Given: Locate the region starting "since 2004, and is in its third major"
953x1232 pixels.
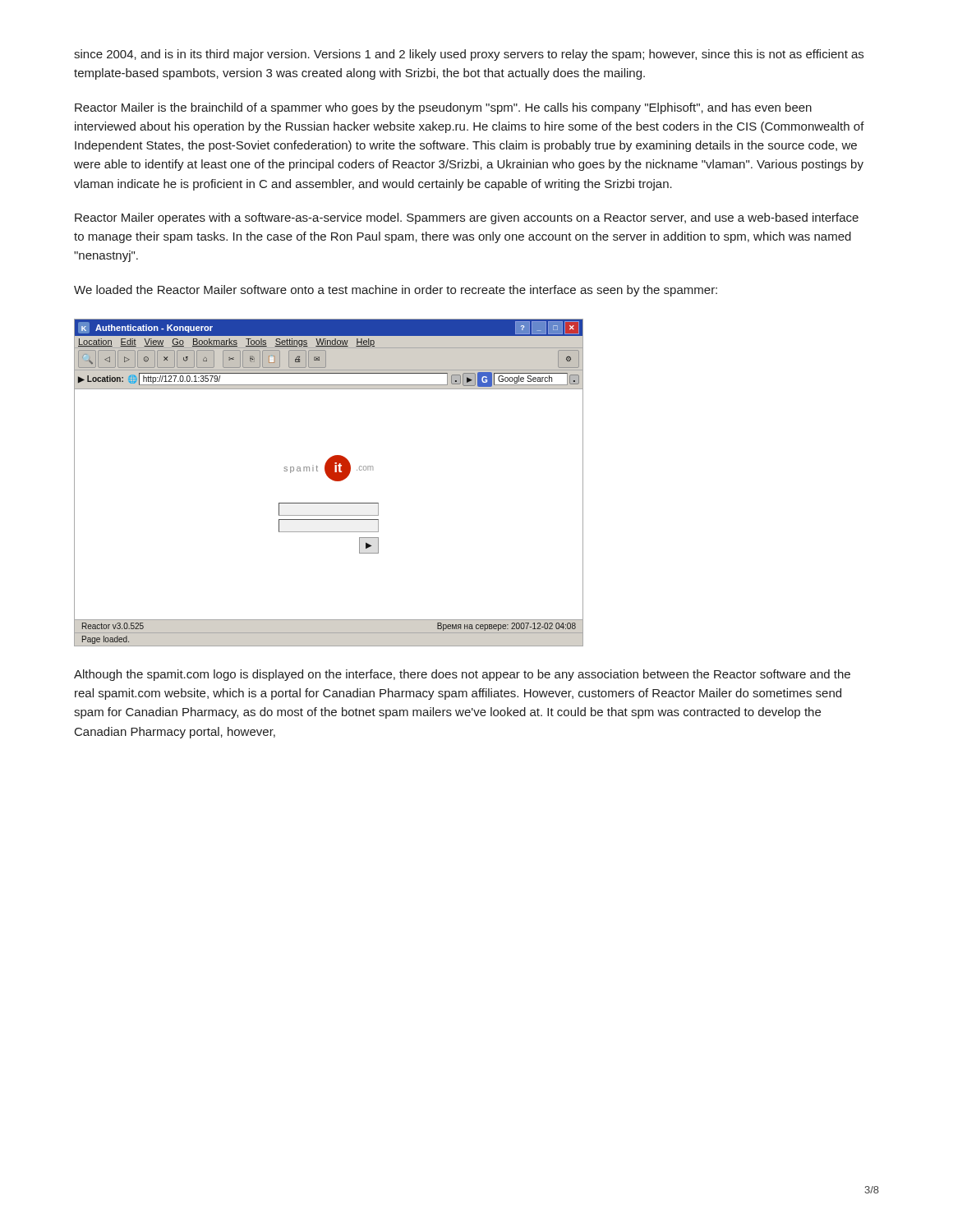Looking at the screenshot, I should pyautogui.click(x=469, y=63).
